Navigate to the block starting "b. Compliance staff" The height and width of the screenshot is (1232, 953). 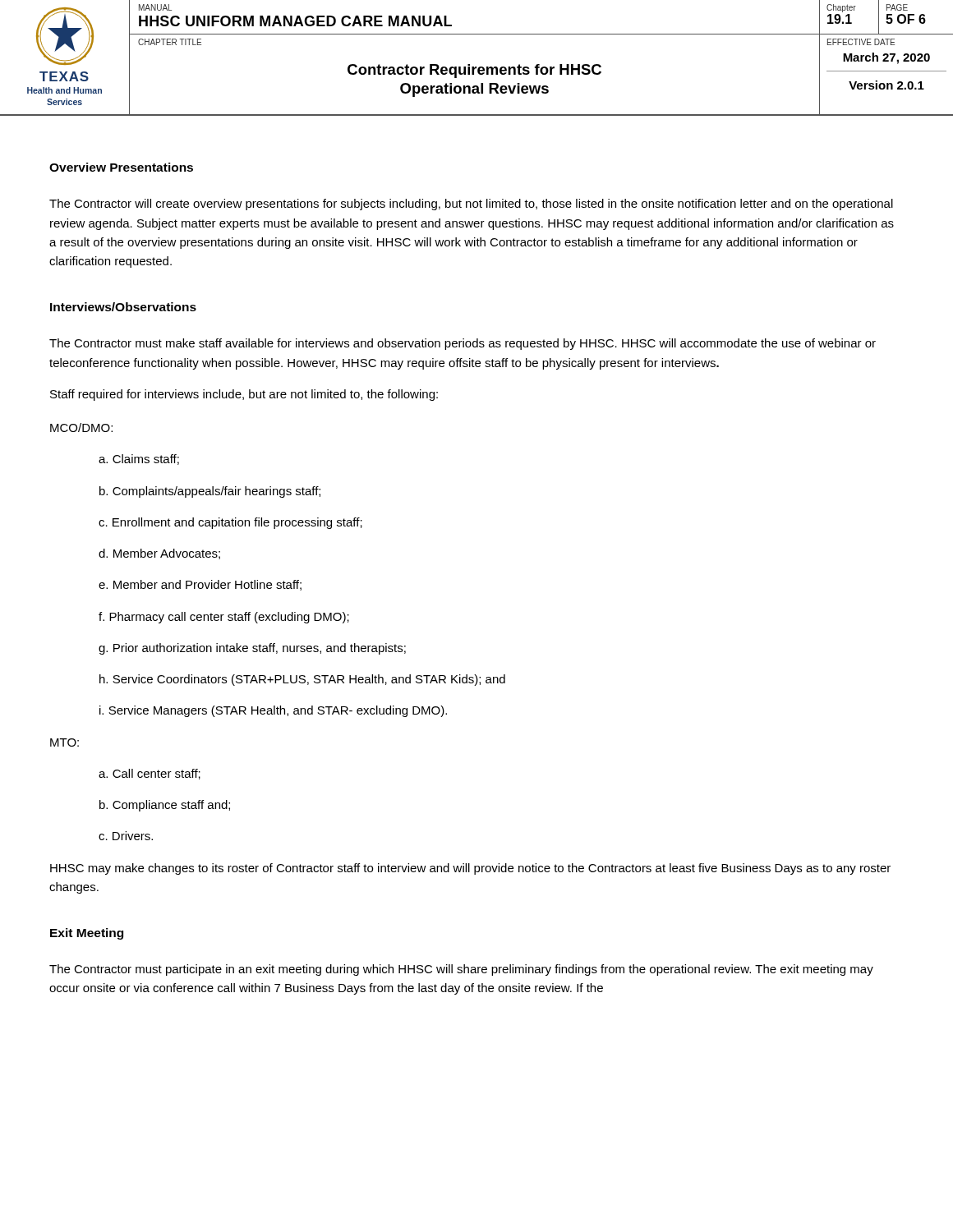tap(165, 806)
